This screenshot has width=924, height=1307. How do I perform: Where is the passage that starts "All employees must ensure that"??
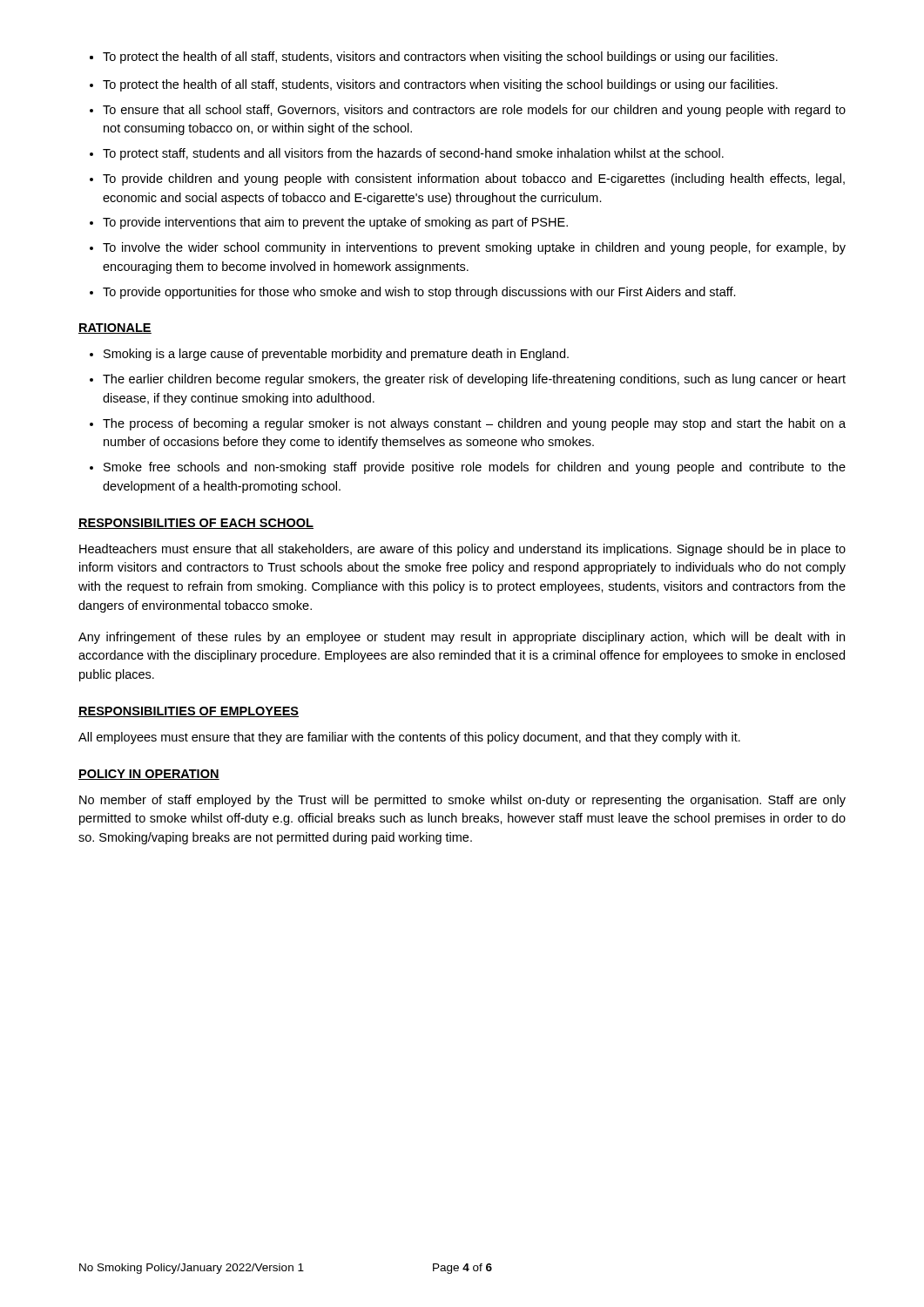point(410,737)
